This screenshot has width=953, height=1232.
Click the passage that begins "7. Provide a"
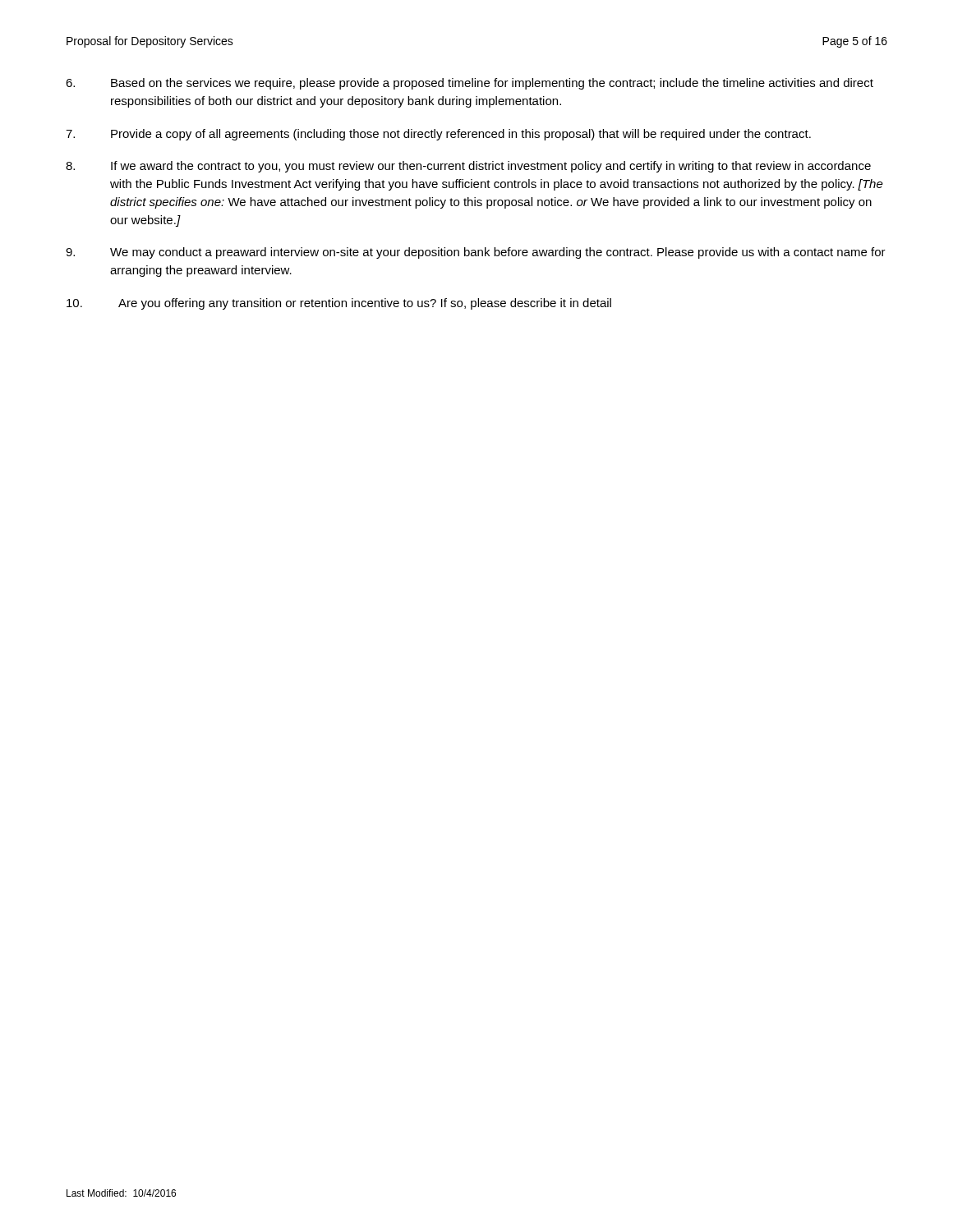pos(476,133)
